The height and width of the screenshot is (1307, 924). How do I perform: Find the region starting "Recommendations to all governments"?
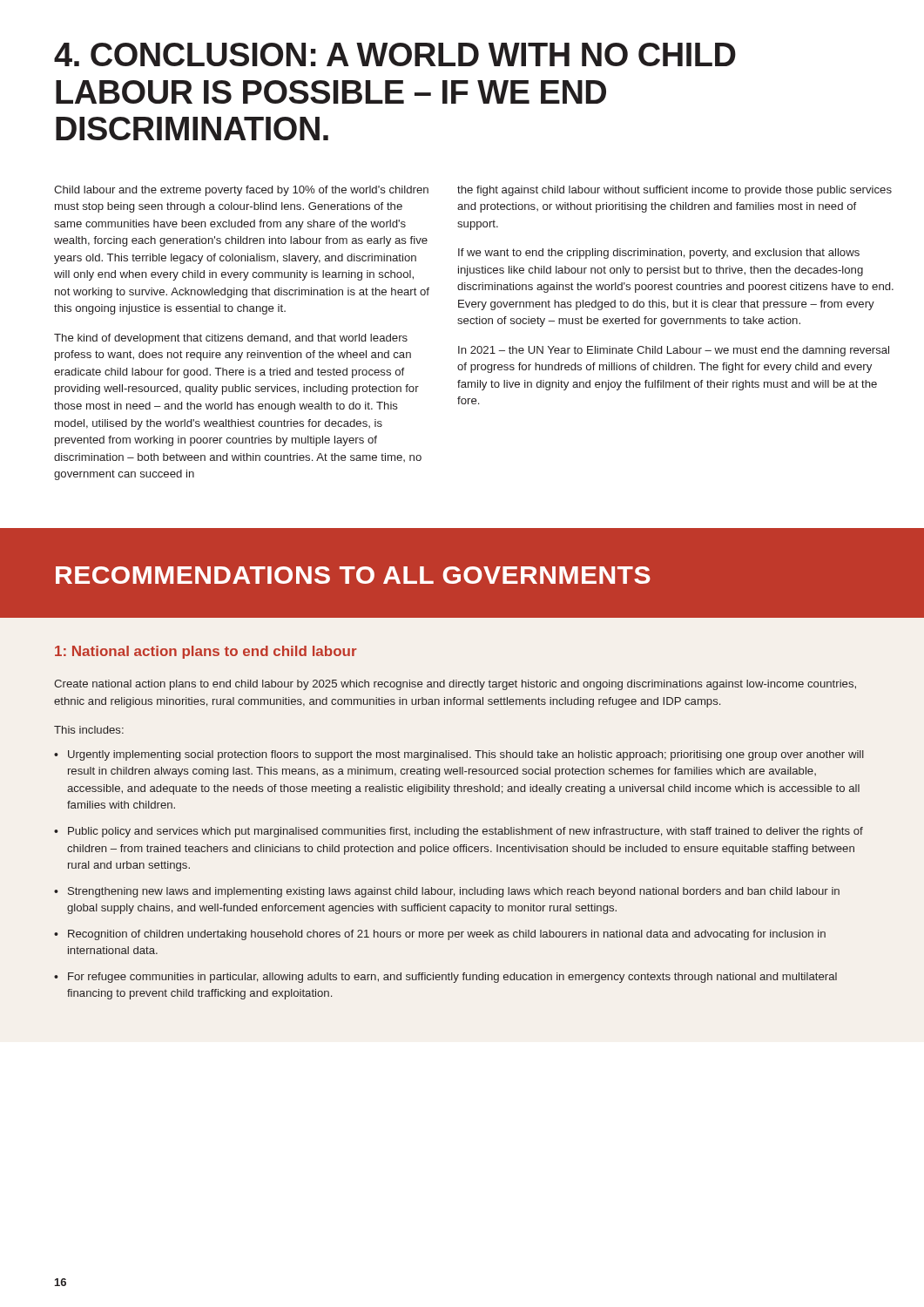(353, 575)
